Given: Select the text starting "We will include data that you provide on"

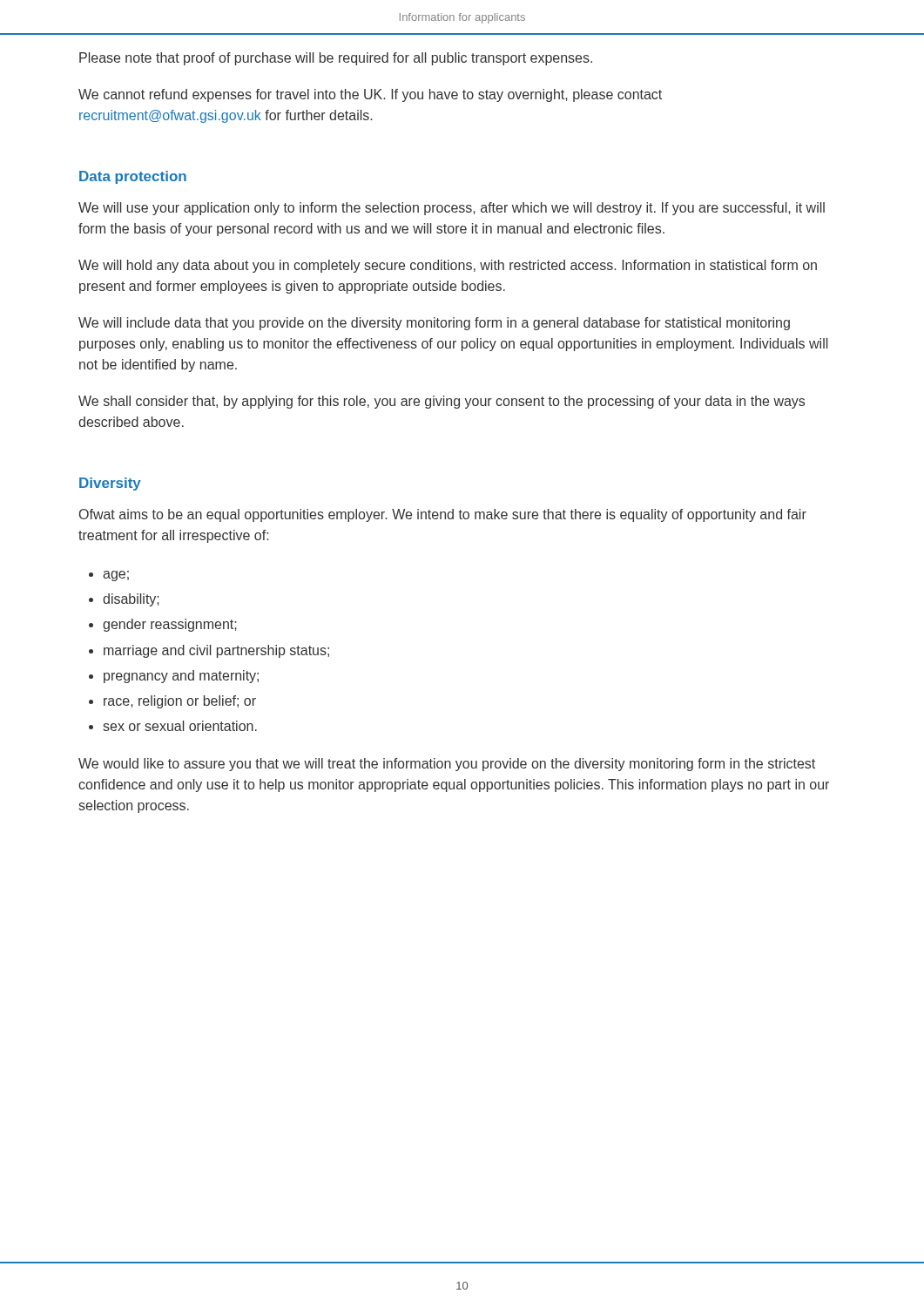Looking at the screenshot, I should click(x=453, y=344).
